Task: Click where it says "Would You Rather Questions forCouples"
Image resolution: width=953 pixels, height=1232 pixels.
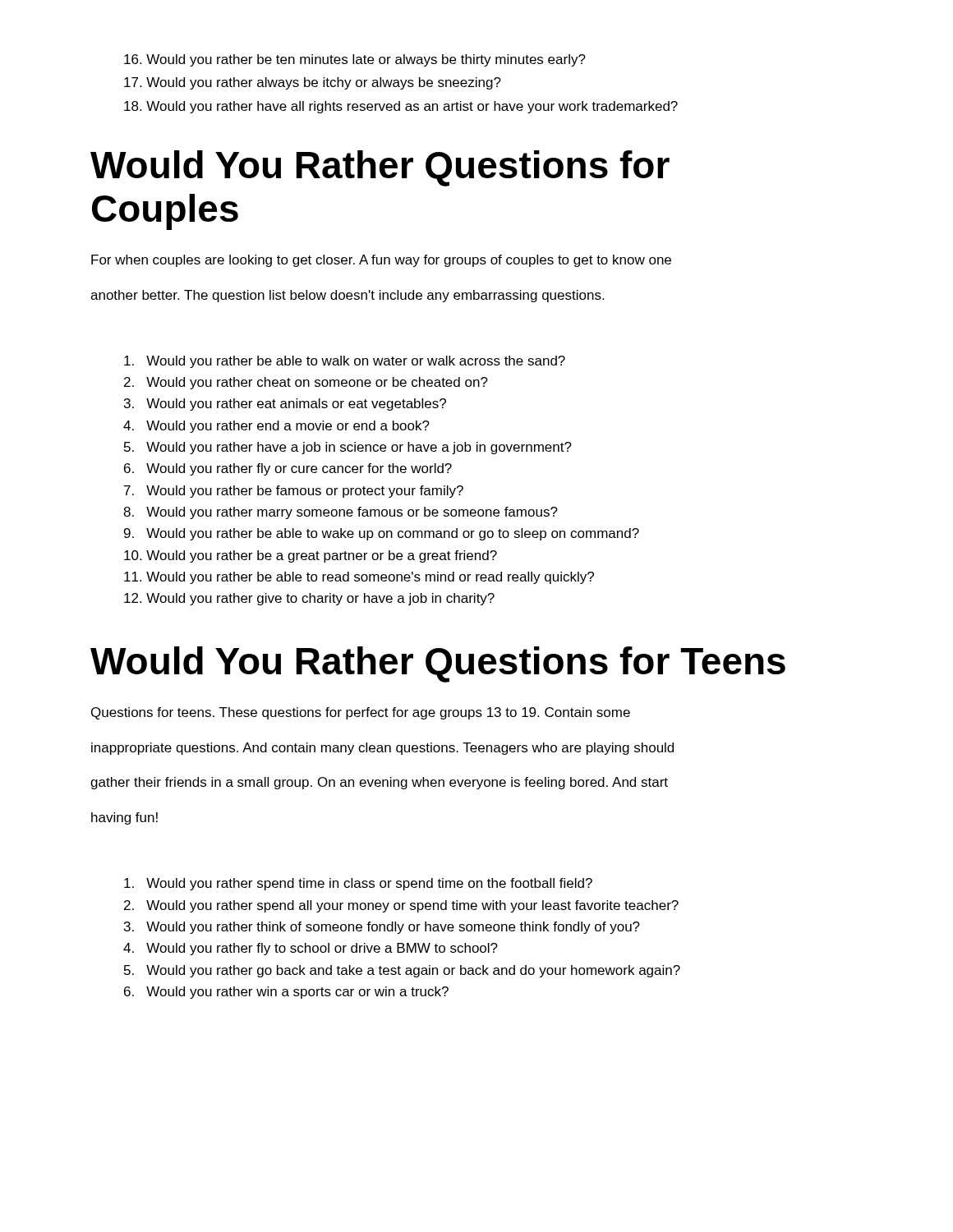Action: (380, 187)
